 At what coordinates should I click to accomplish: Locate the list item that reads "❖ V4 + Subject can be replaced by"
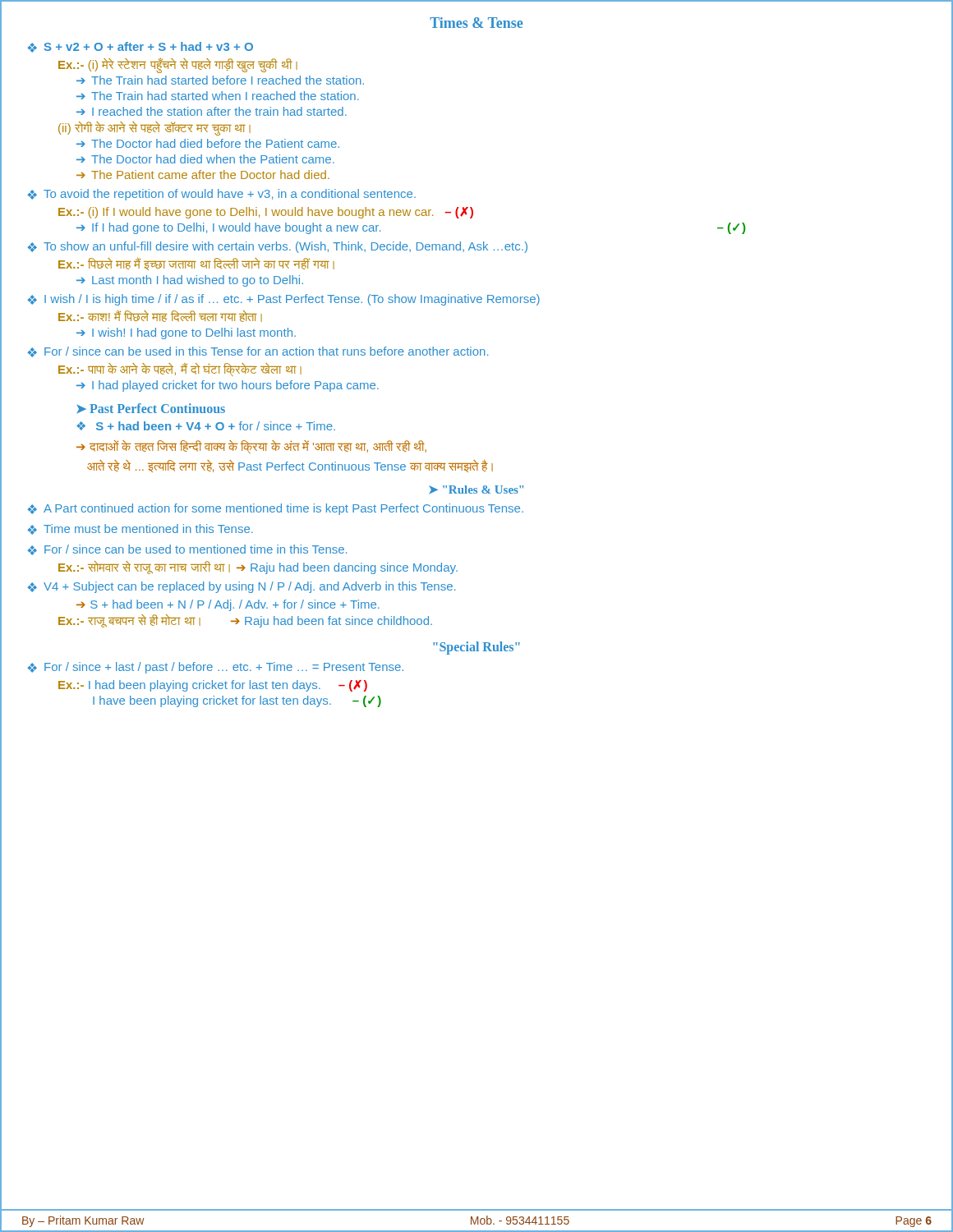pyautogui.click(x=241, y=587)
